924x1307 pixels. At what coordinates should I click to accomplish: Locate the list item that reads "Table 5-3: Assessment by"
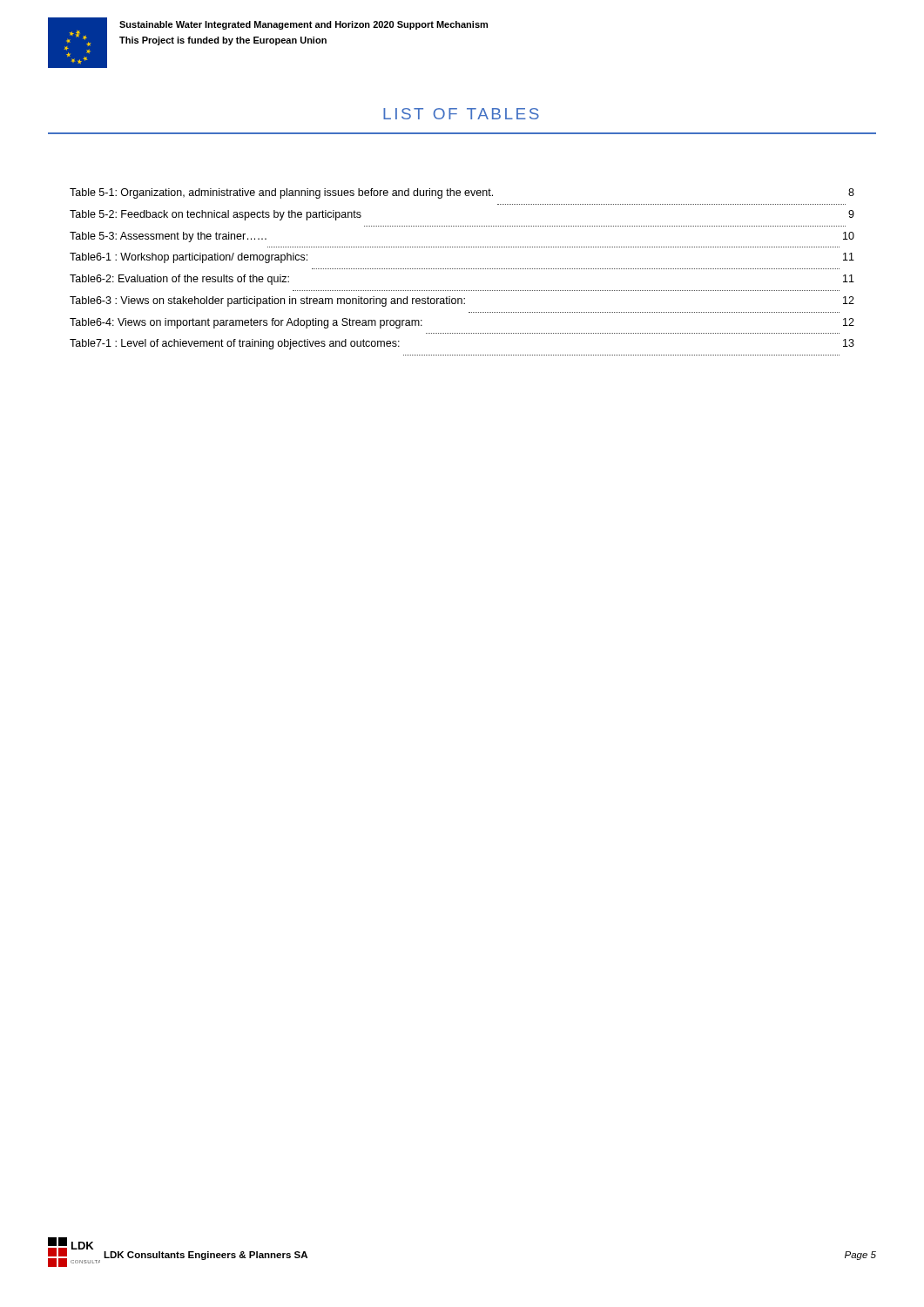(462, 237)
